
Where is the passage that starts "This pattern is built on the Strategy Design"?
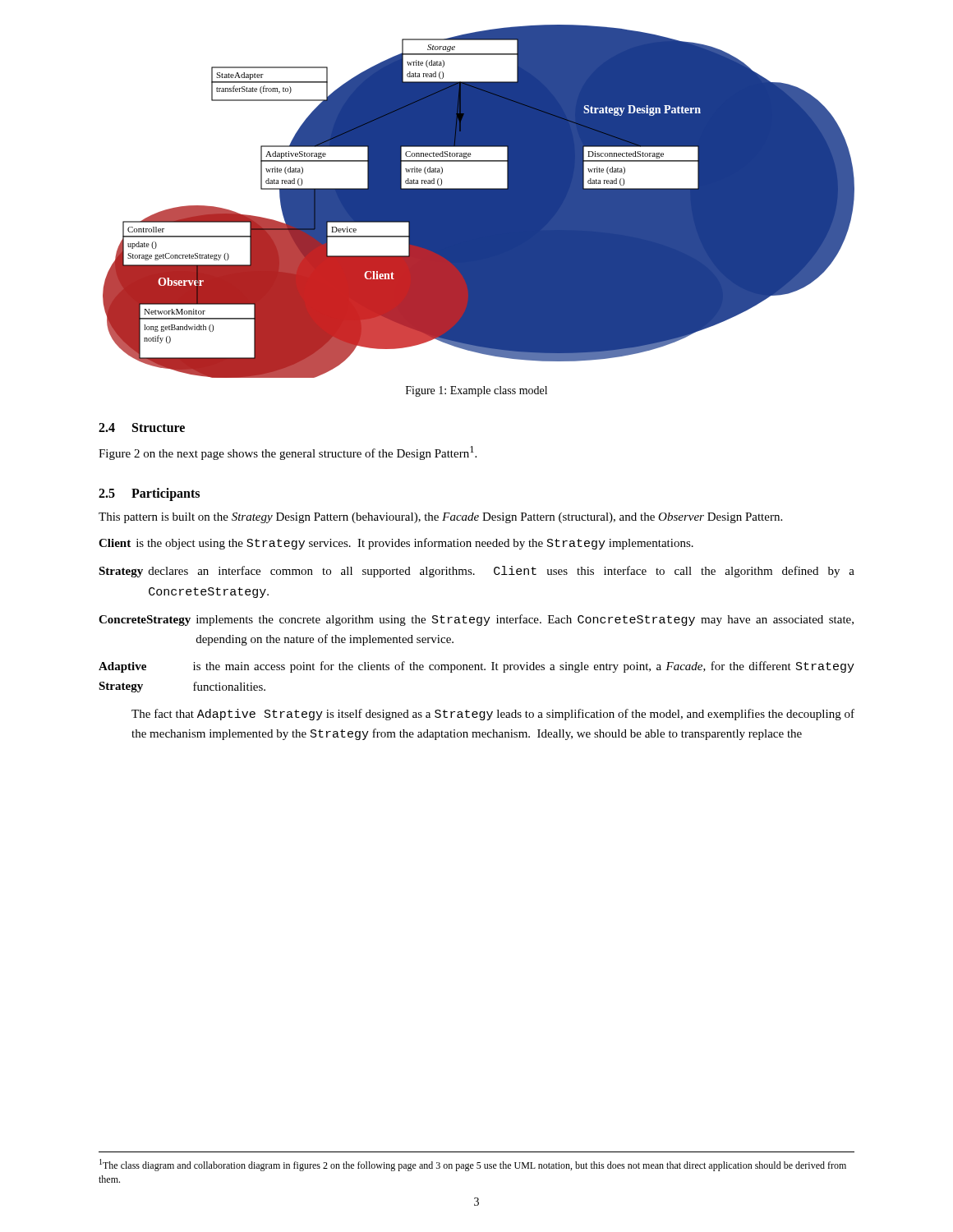441,516
